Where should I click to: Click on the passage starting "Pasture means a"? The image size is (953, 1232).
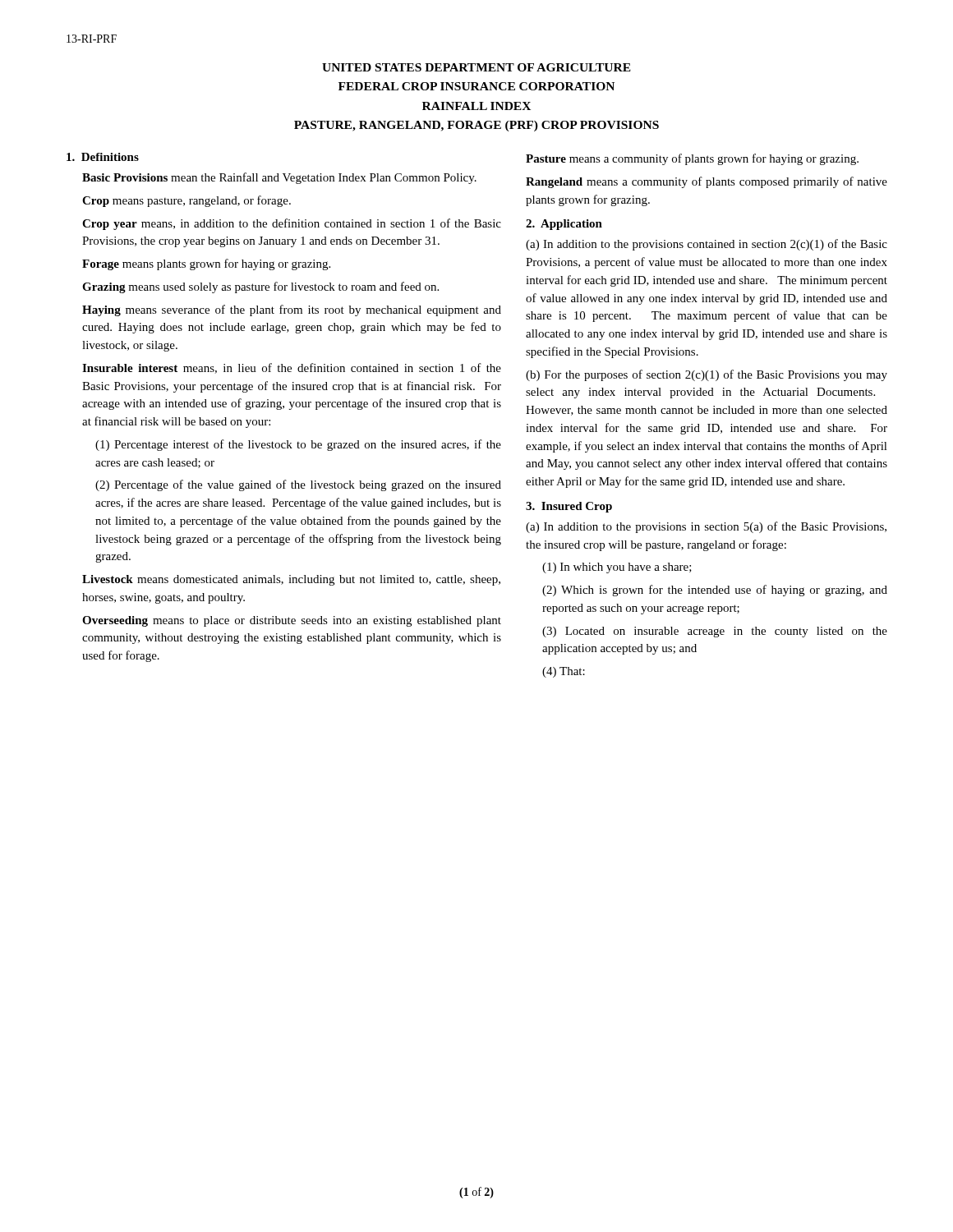click(692, 158)
